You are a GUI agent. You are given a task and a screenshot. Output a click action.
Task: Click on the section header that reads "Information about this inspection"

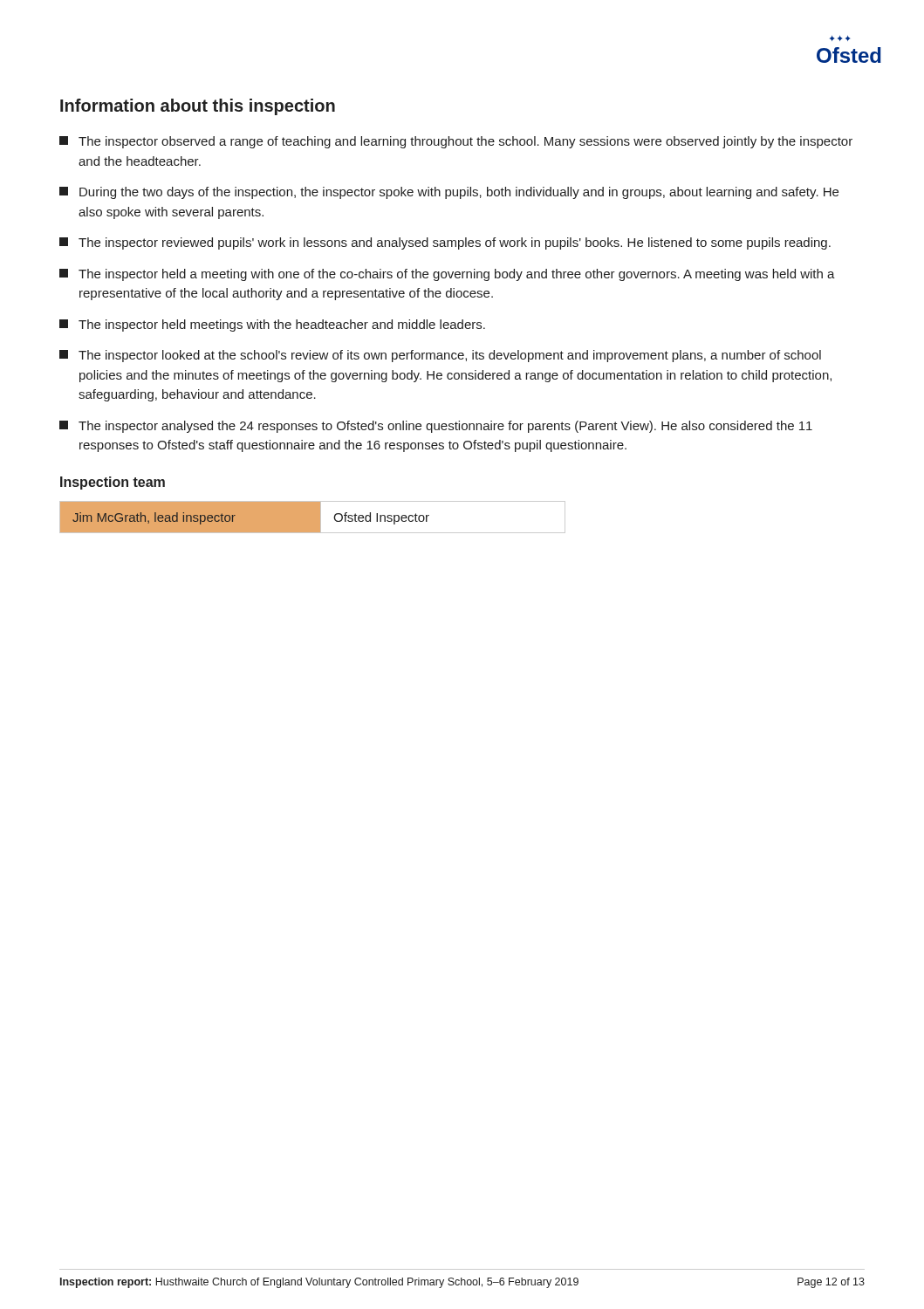197,106
